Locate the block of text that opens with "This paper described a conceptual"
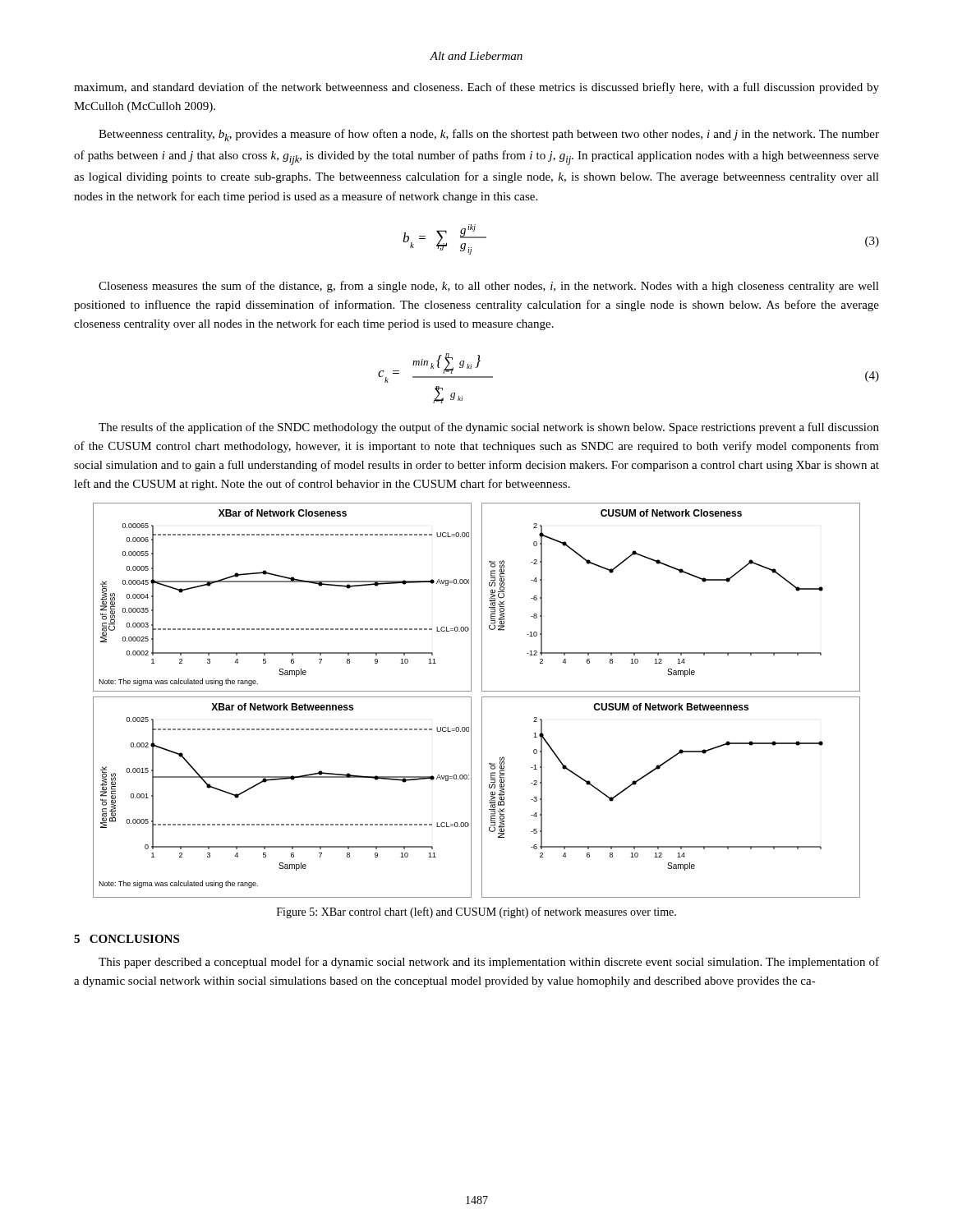The width and height of the screenshot is (953, 1232). [476, 971]
